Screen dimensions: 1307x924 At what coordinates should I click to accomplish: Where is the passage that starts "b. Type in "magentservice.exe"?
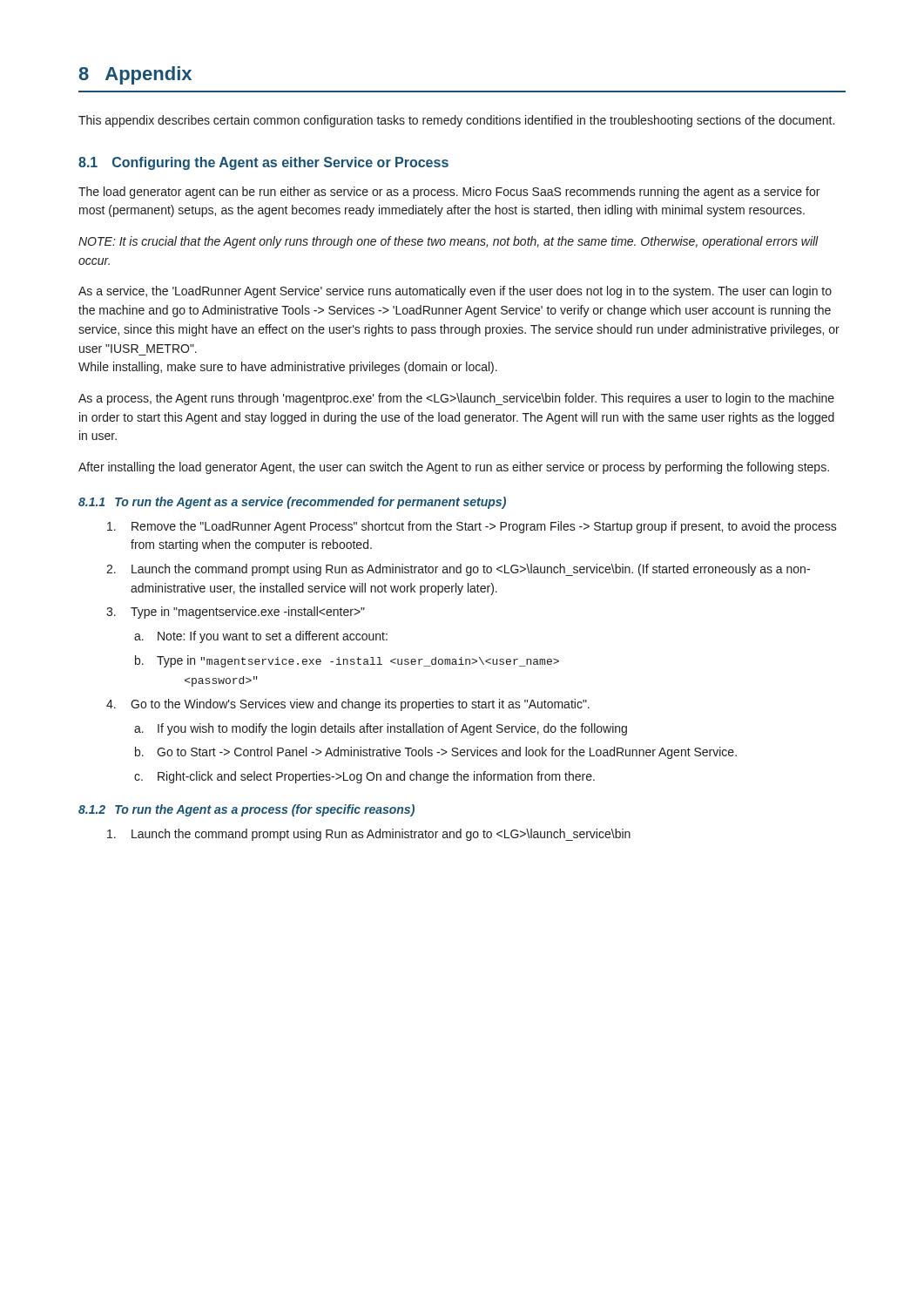point(490,671)
